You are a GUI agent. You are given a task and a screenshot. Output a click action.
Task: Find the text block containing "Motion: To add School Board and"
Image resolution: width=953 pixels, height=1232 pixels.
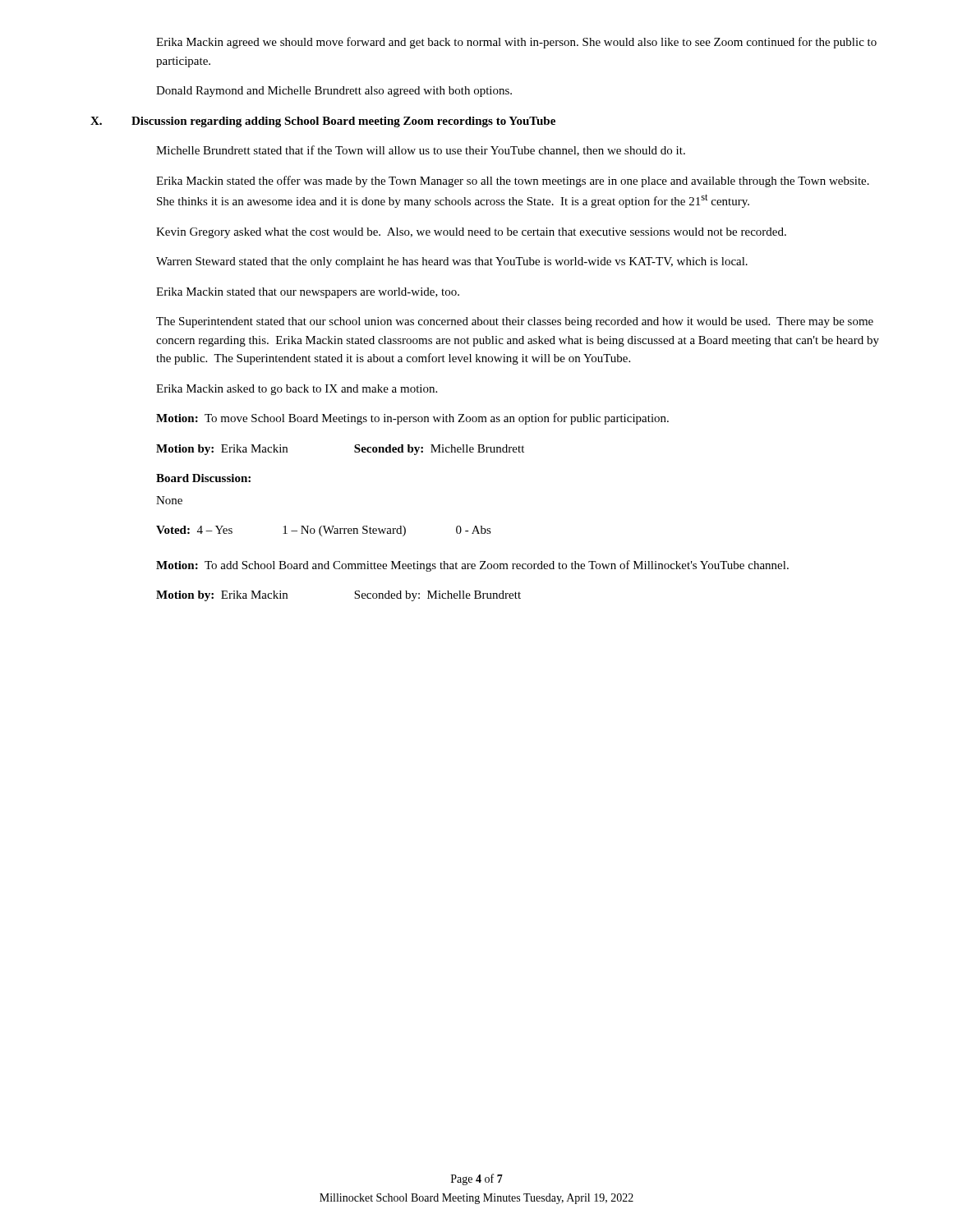[473, 565]
